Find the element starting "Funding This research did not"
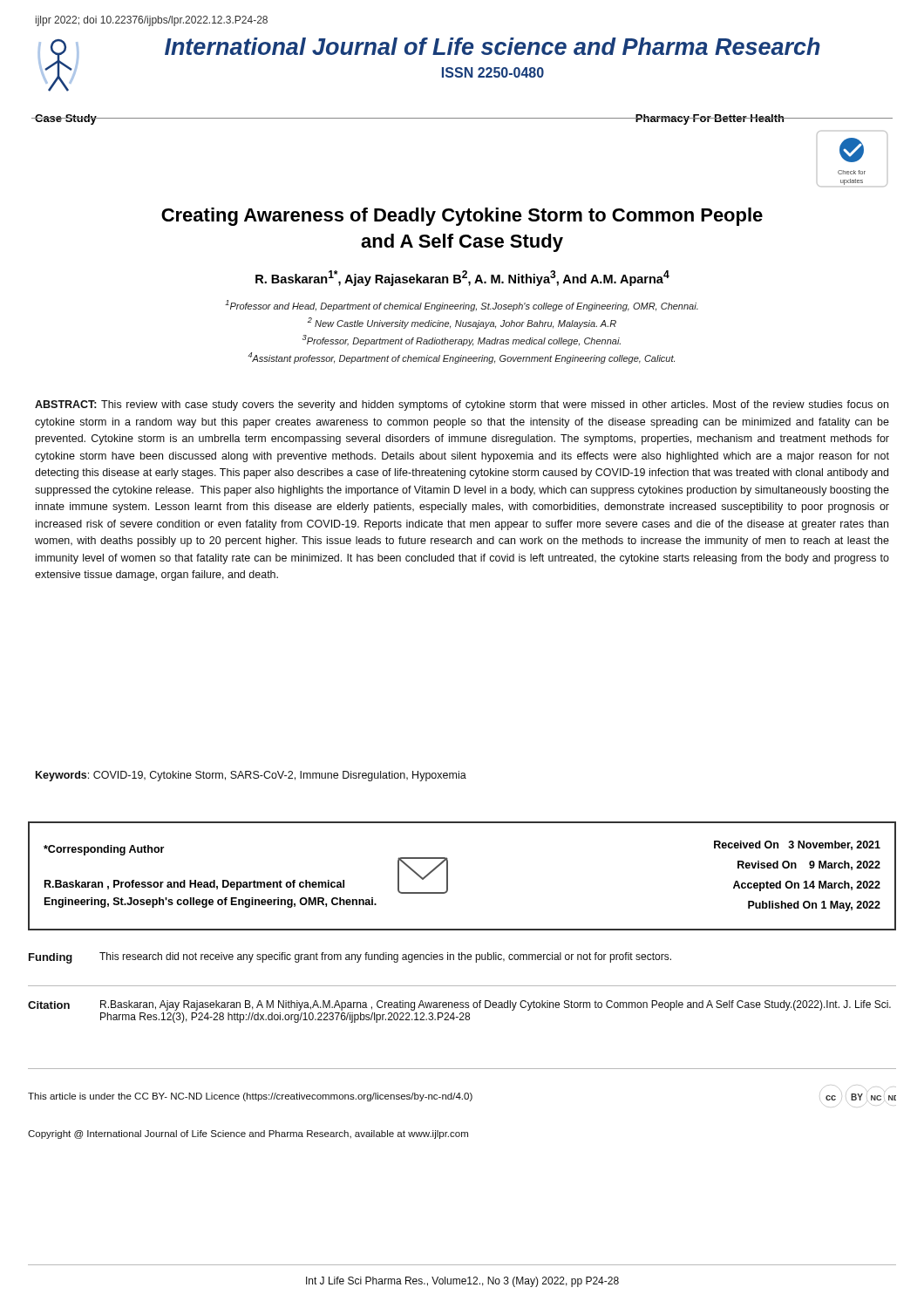Screen dimensions: 1308x924 pyautogui.click(x=350, y=957)
